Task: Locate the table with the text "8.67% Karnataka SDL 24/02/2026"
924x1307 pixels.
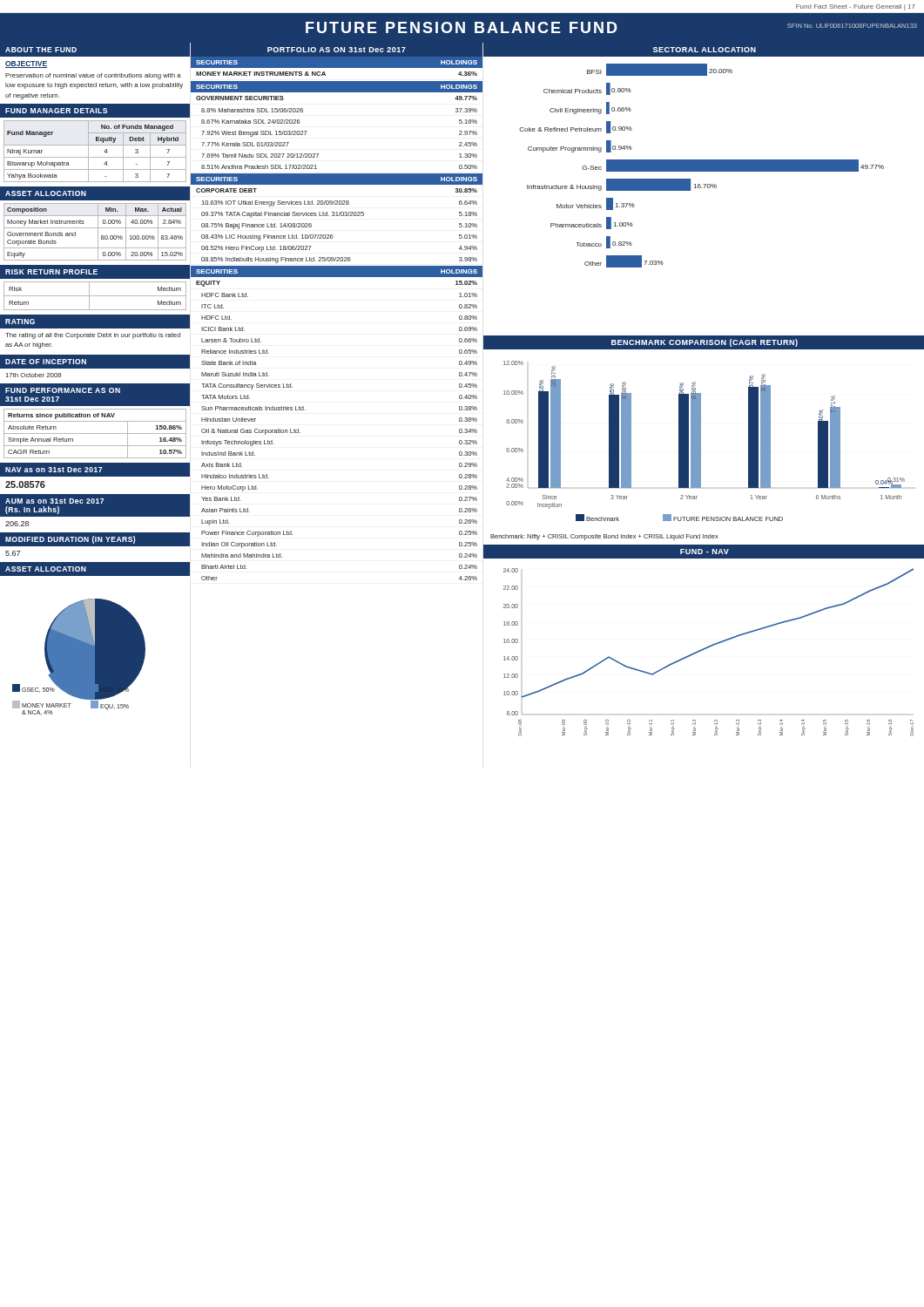Action: point(337,132)
